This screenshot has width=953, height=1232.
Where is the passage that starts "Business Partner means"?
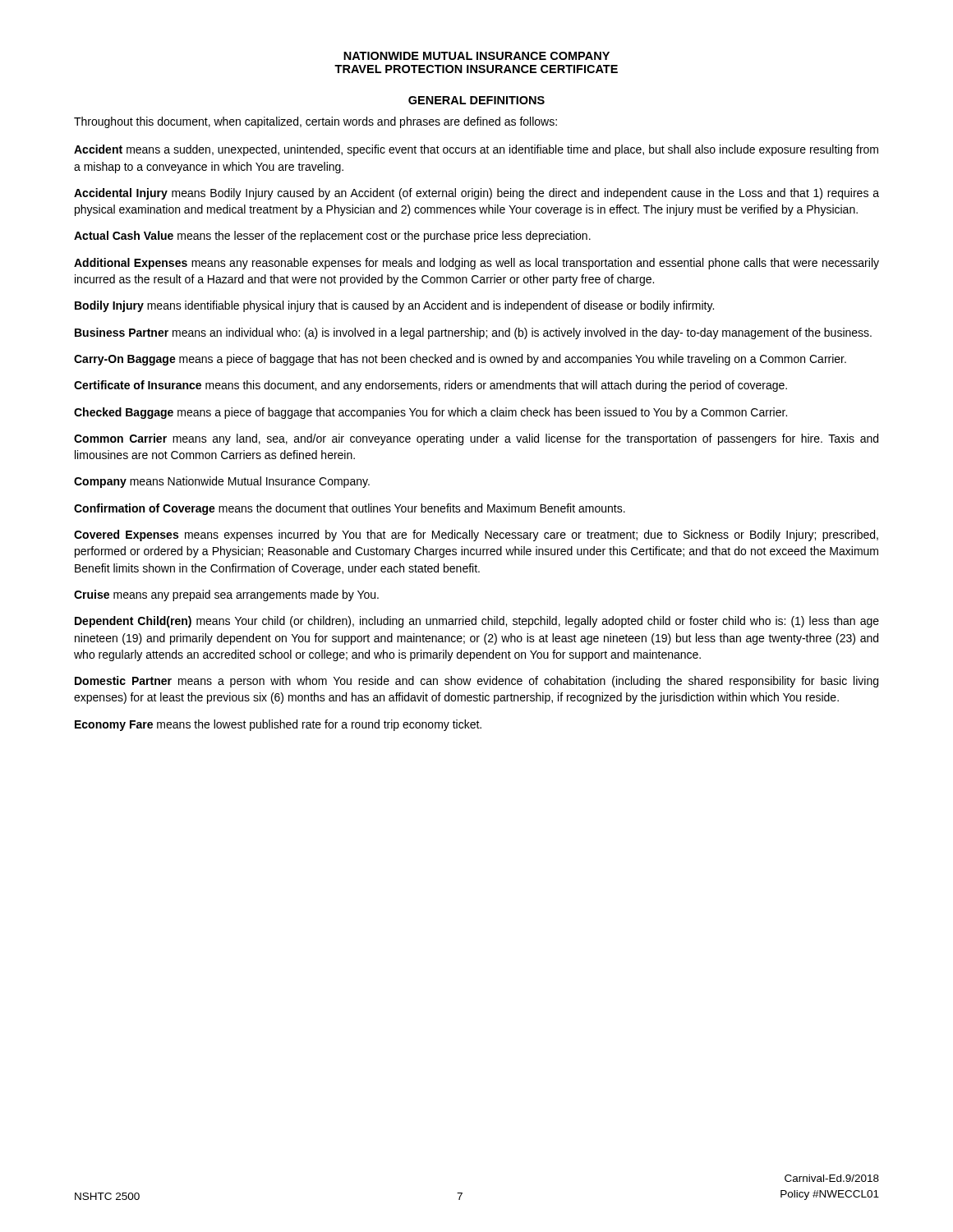tap(473, 332)
